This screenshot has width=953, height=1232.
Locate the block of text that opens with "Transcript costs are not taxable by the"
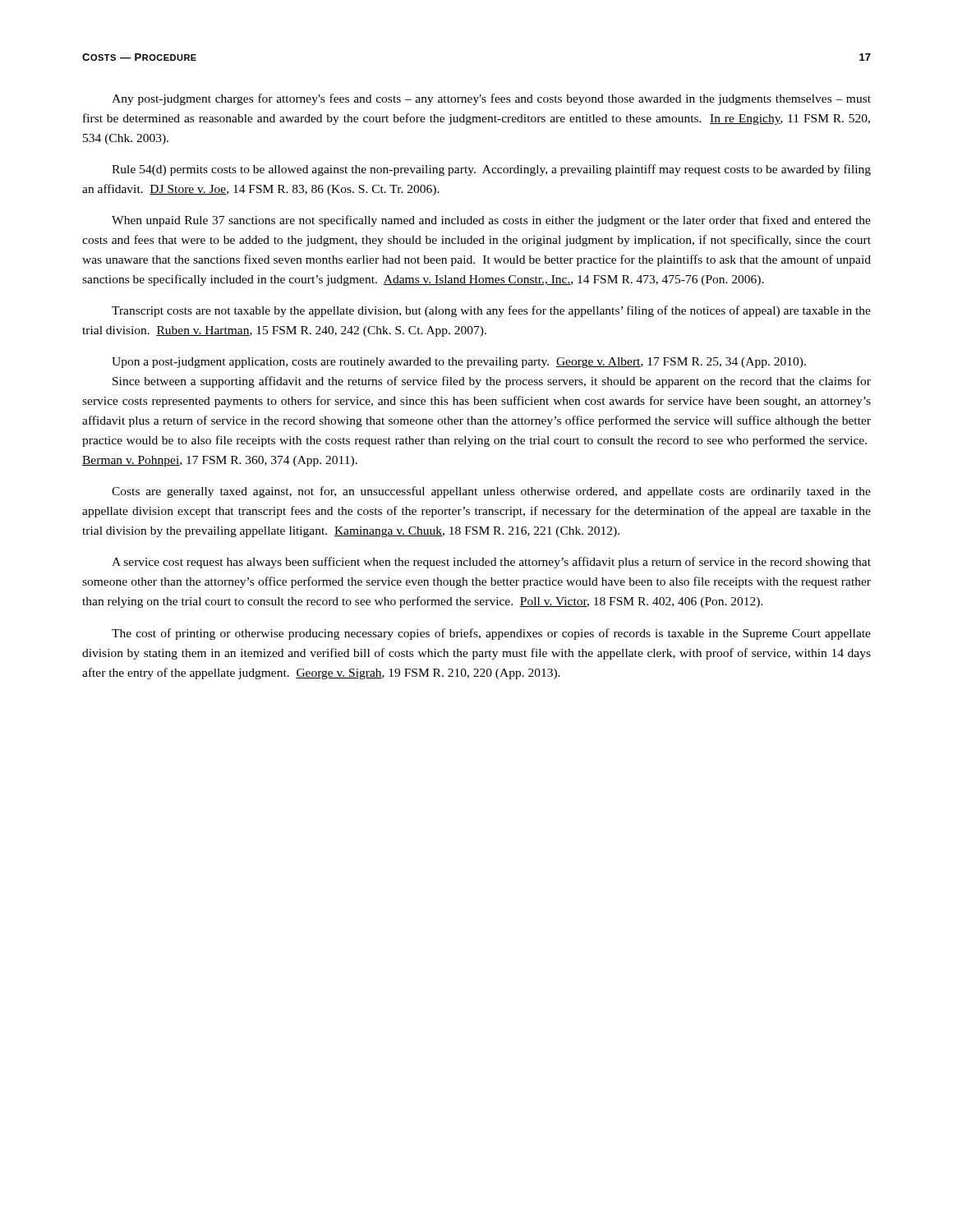476,320
